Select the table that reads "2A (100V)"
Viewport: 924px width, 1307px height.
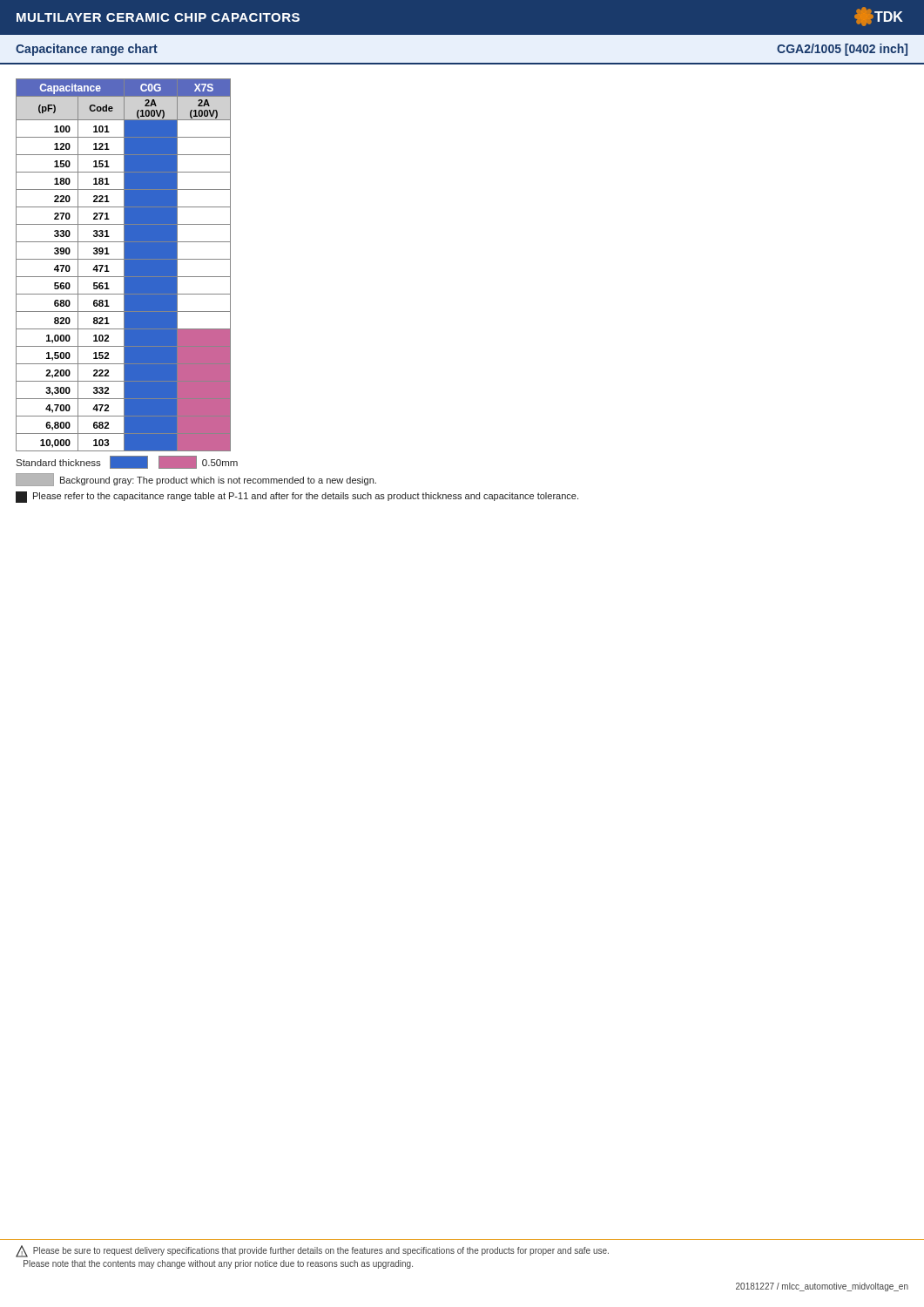click(x=462, y=265)
